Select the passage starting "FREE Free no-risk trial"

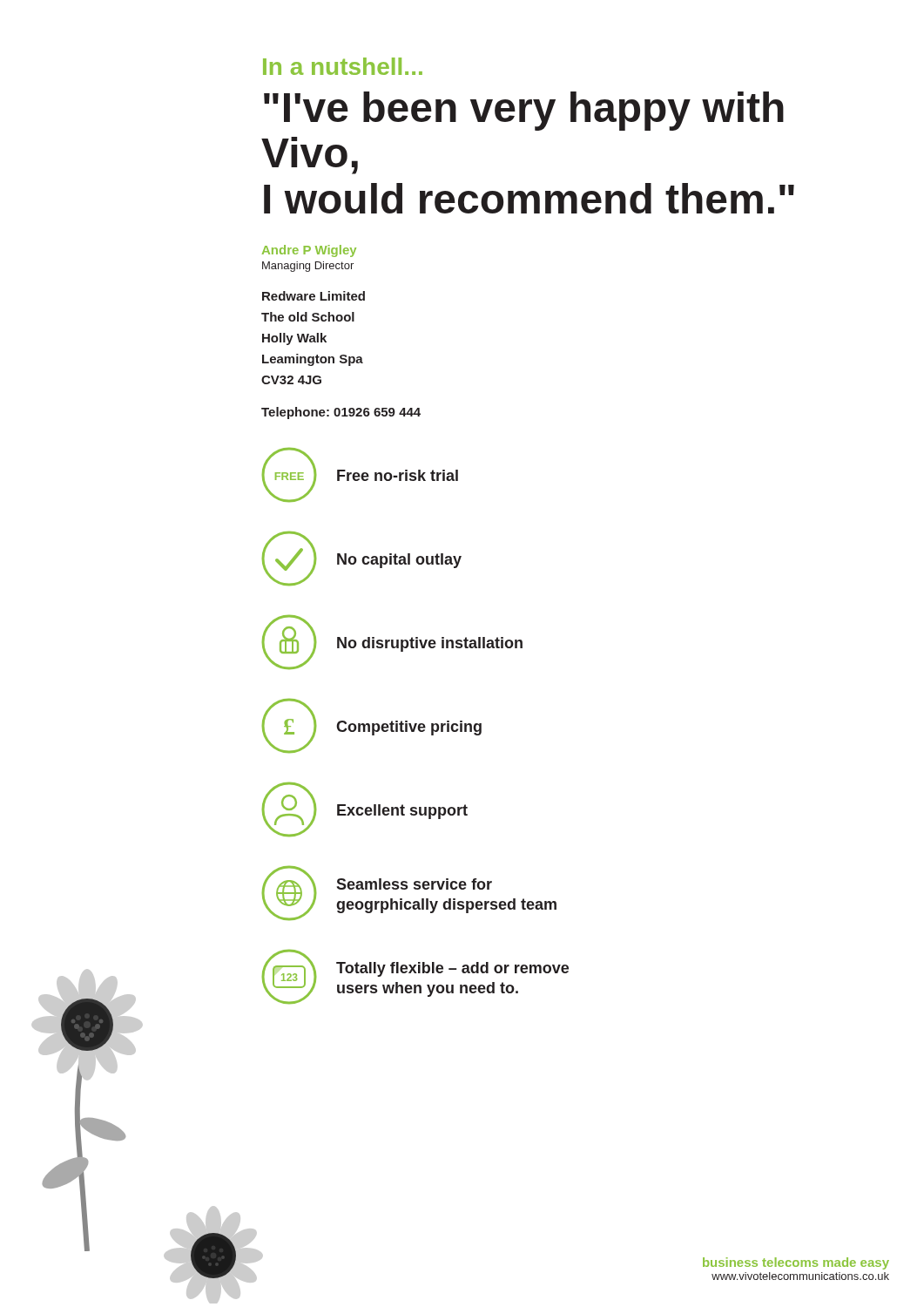[360, 477]
